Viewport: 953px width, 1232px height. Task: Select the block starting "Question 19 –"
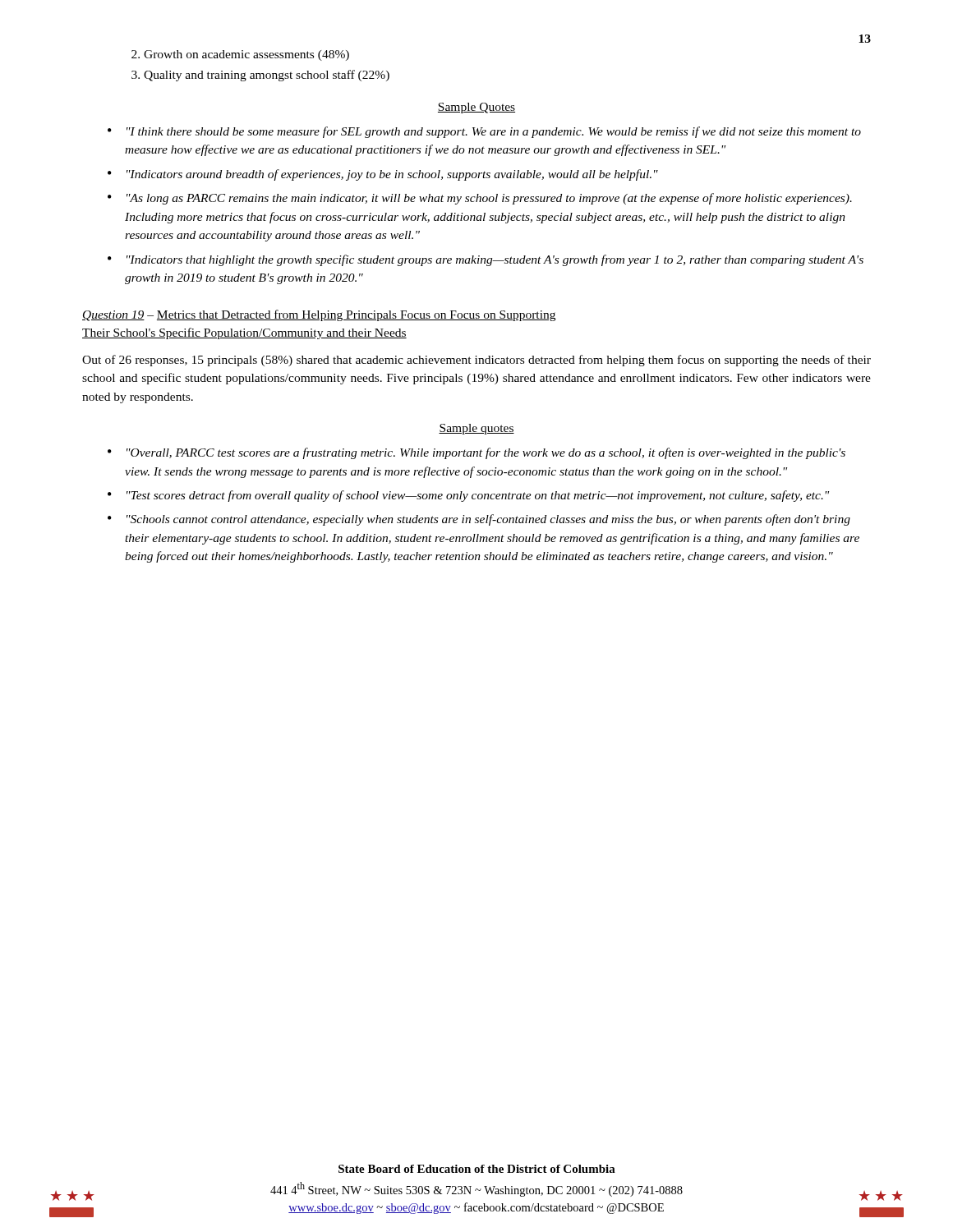coord(319,323)
